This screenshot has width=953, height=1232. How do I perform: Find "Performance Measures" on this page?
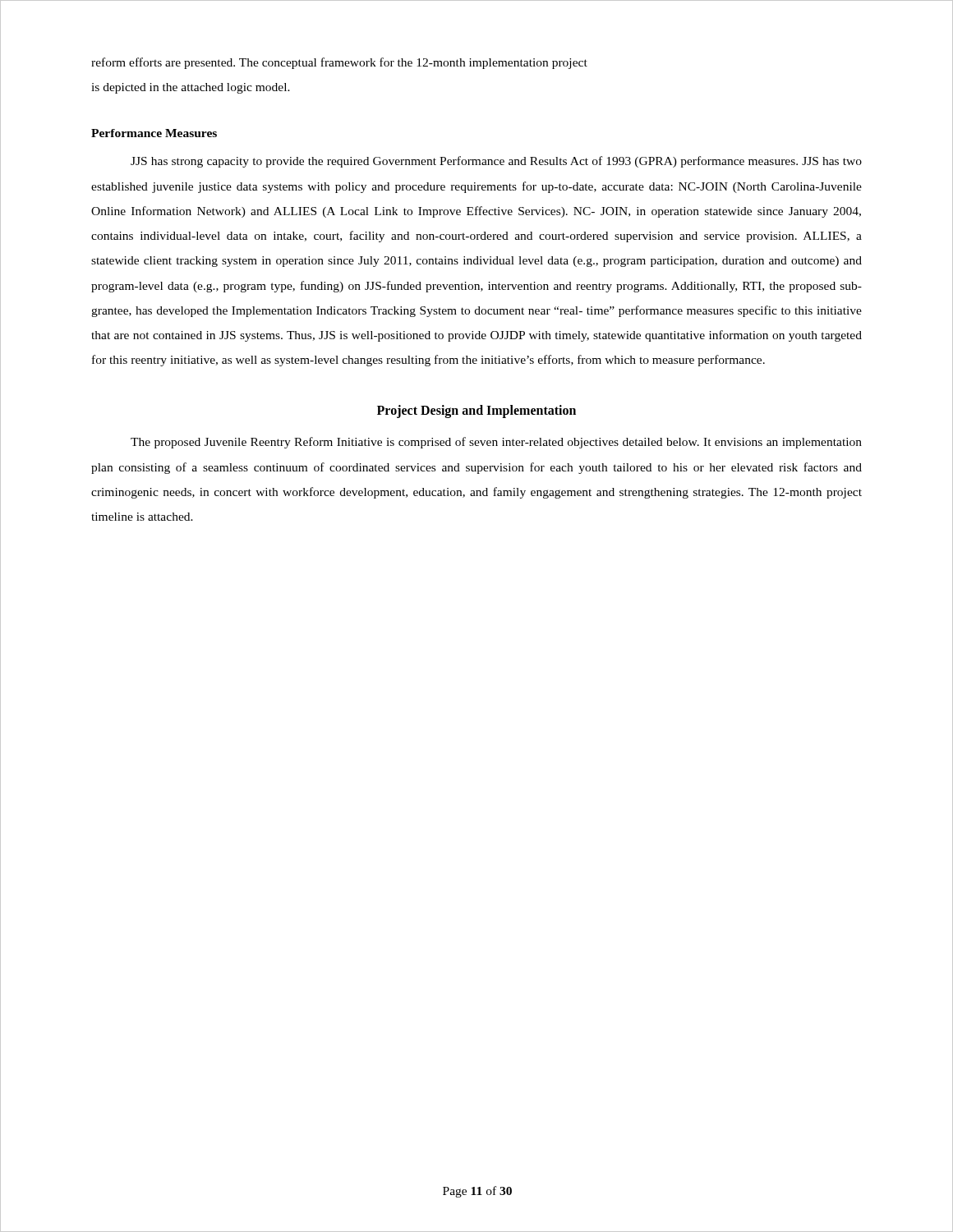[154, 133]
